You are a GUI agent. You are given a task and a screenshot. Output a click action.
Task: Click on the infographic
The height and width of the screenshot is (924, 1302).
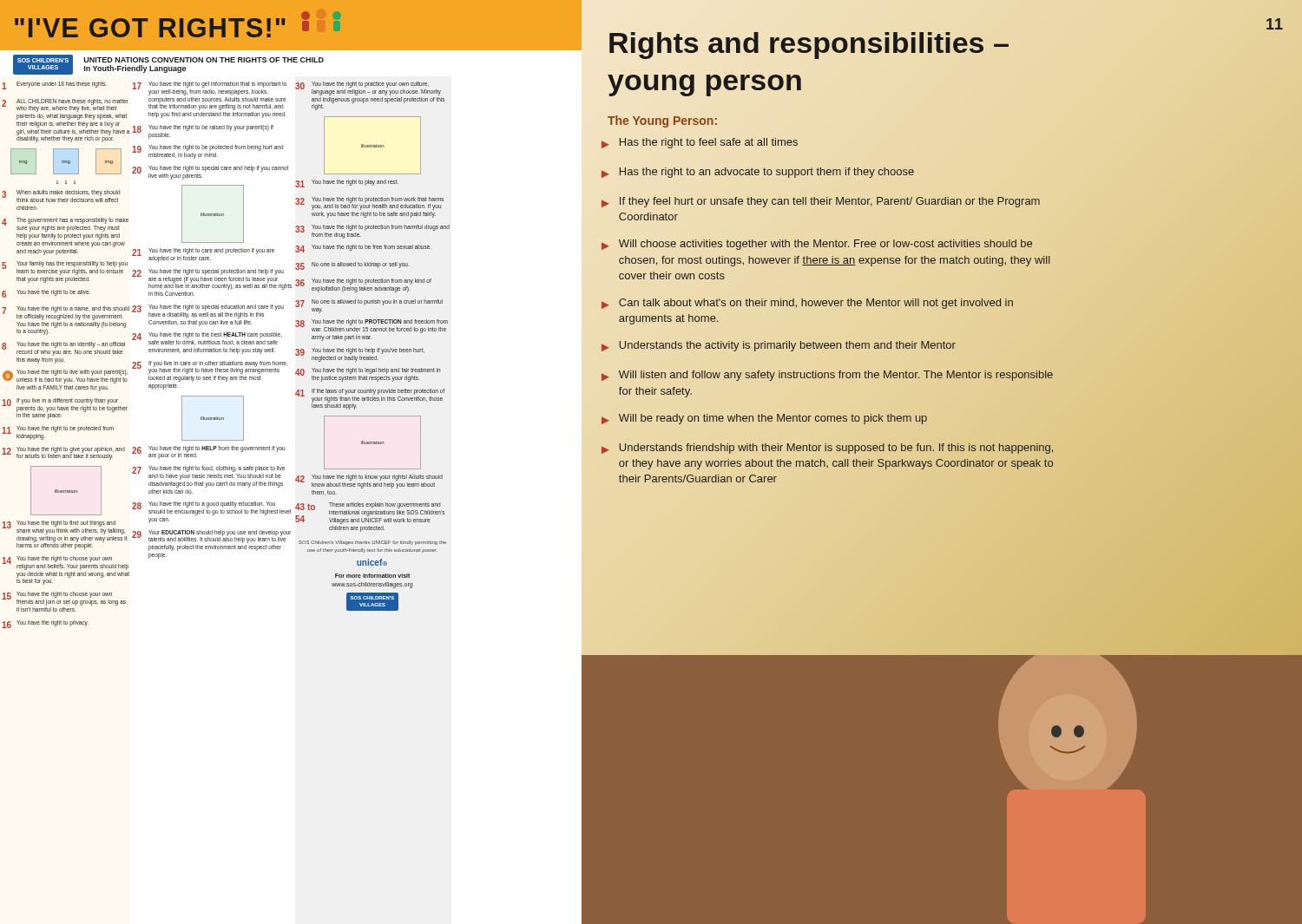coord(291,500)
